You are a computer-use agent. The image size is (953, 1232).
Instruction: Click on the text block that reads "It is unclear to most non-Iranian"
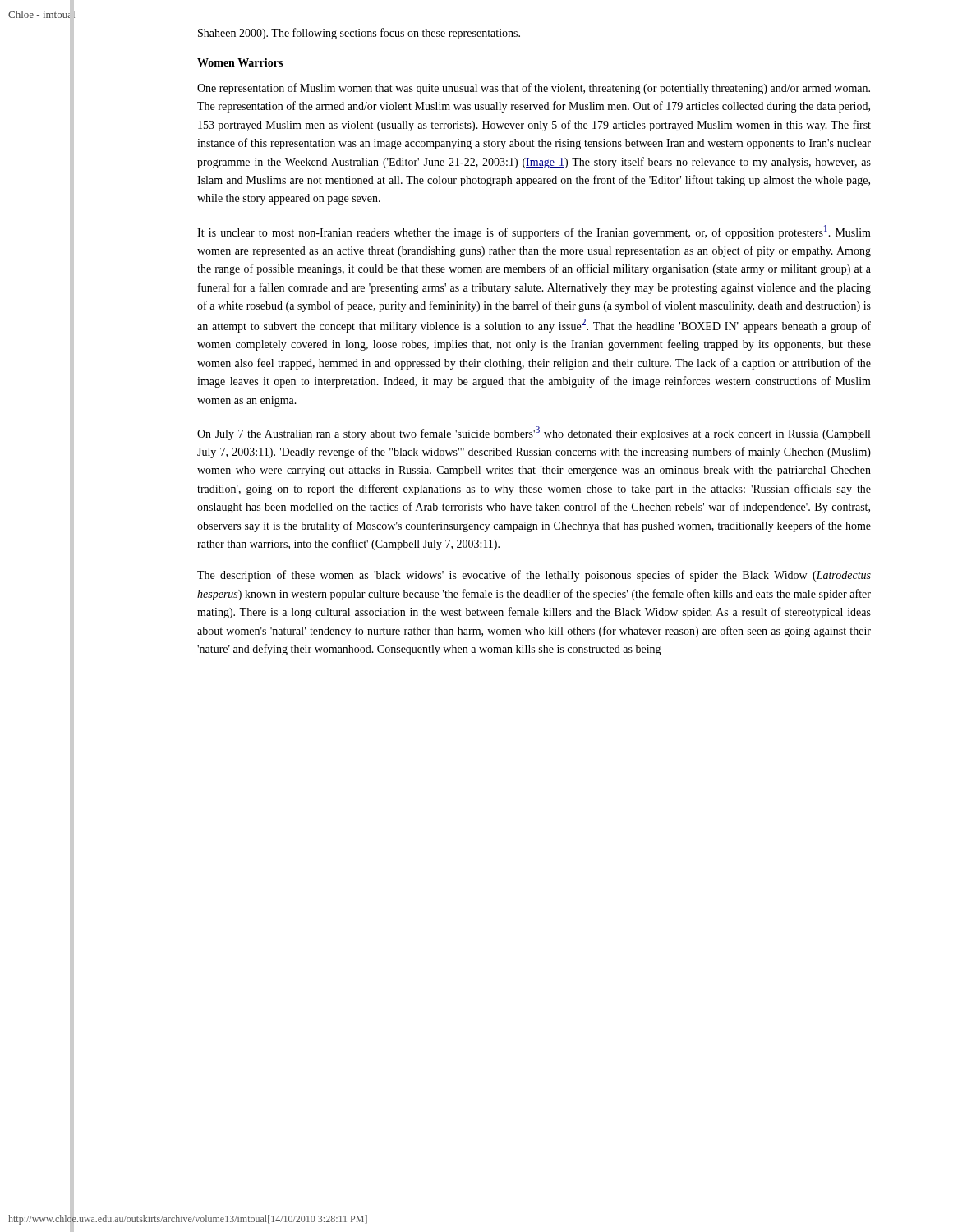(x=534, y=315)
